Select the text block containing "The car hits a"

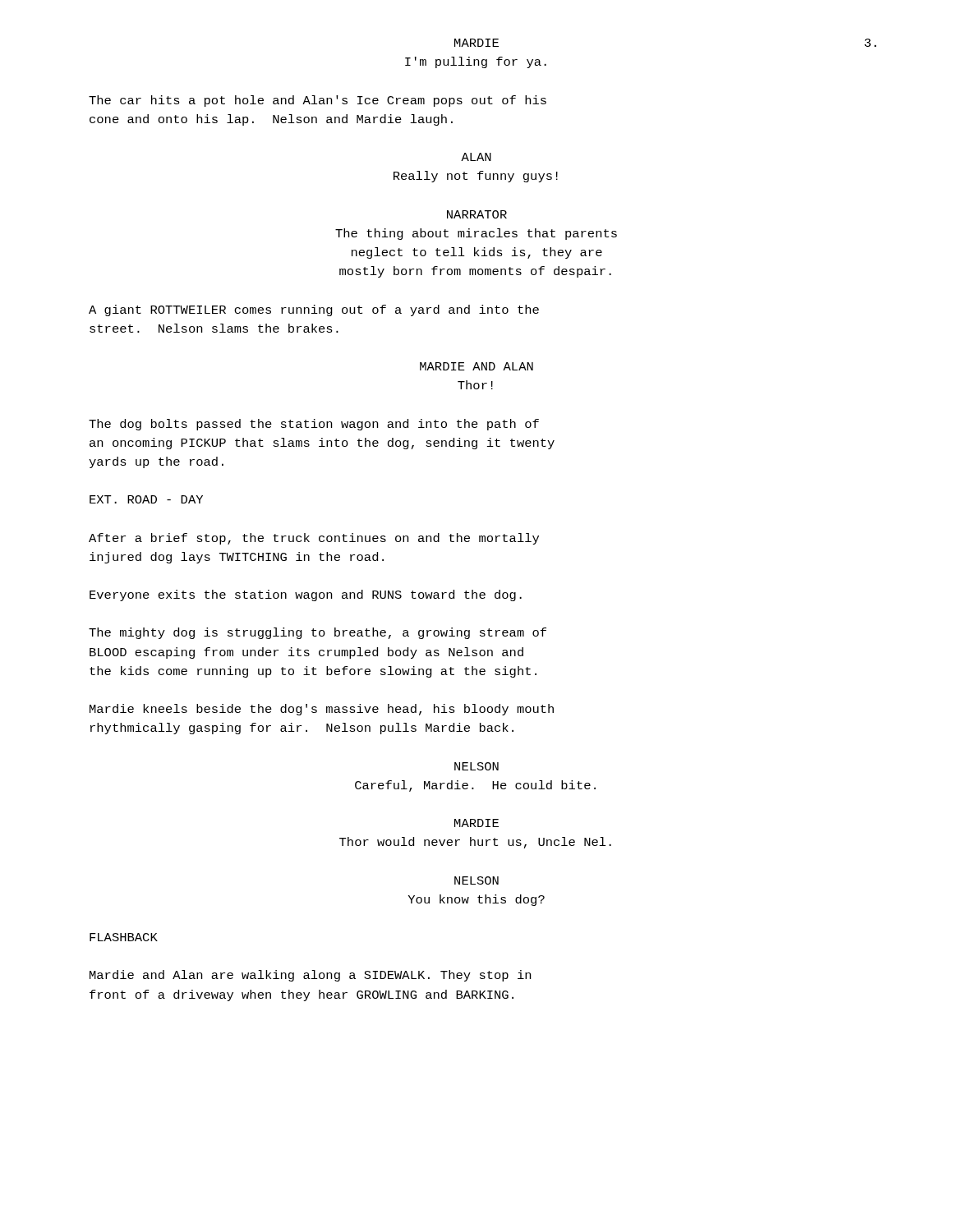(476, 111)
